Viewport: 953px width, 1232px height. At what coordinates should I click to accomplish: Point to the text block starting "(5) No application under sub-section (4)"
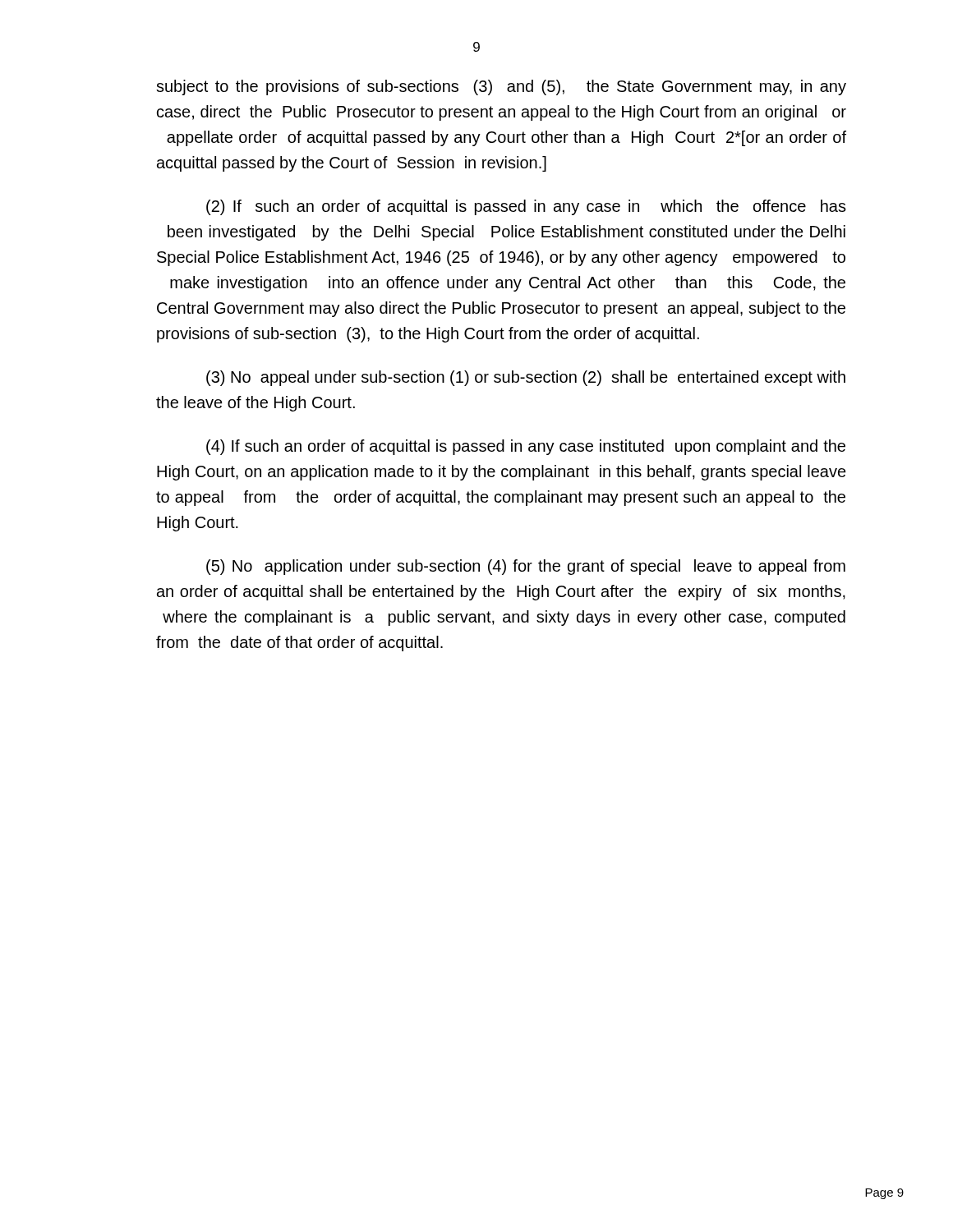click(x=501, y=604)
